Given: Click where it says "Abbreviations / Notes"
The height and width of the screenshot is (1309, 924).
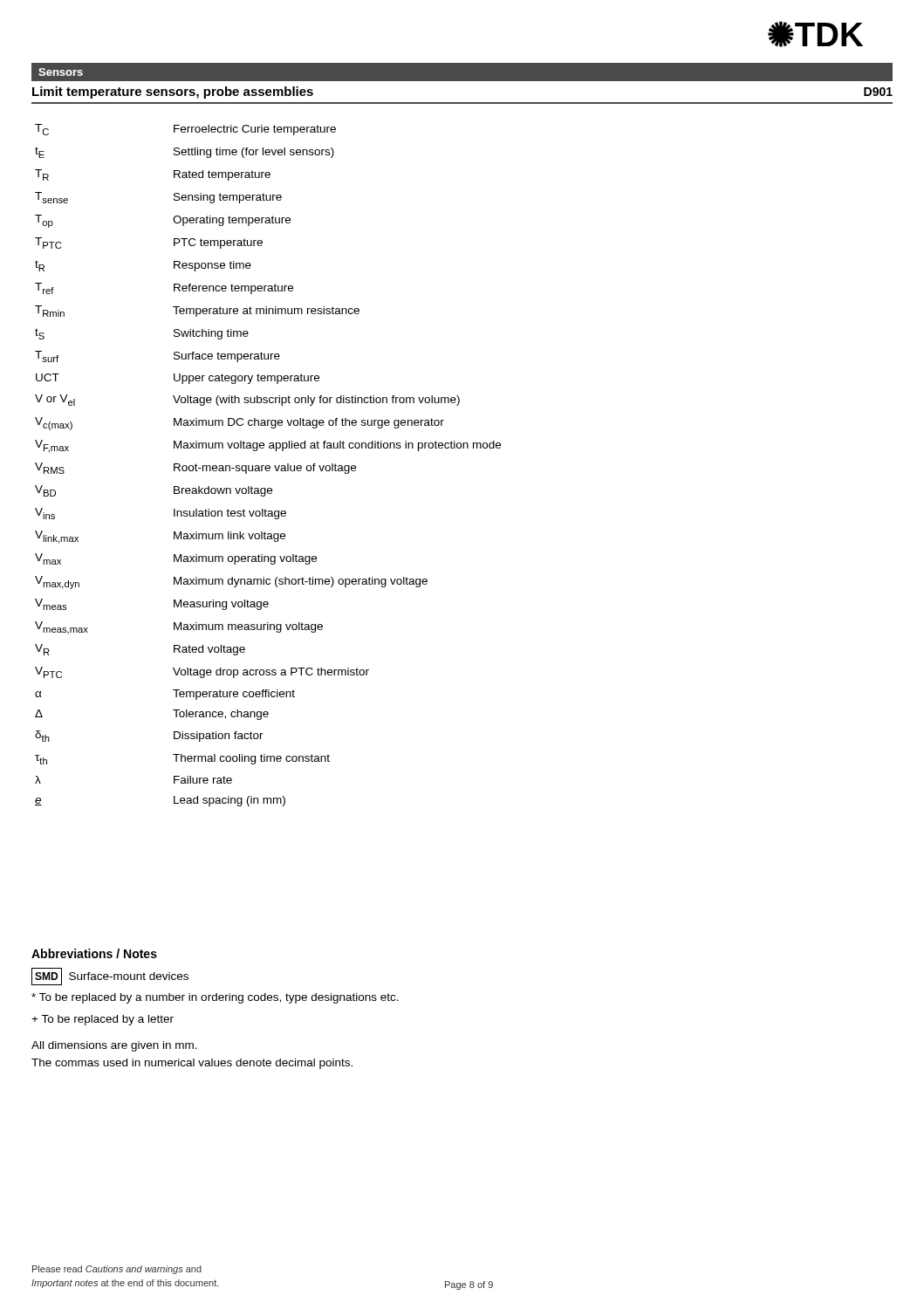Looking at the screenshot, I should (x=94, y=953).
